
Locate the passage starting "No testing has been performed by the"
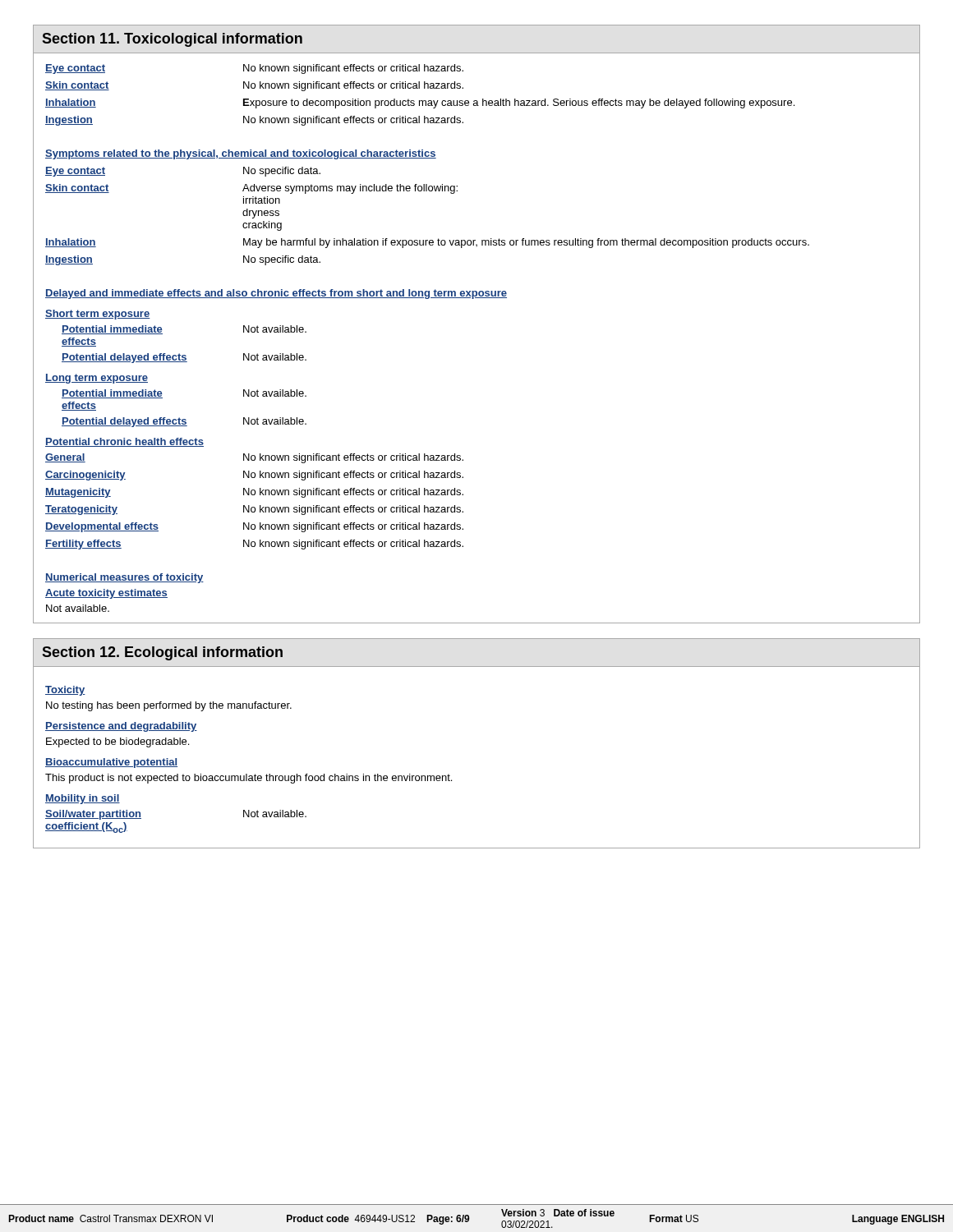[169, 705]
